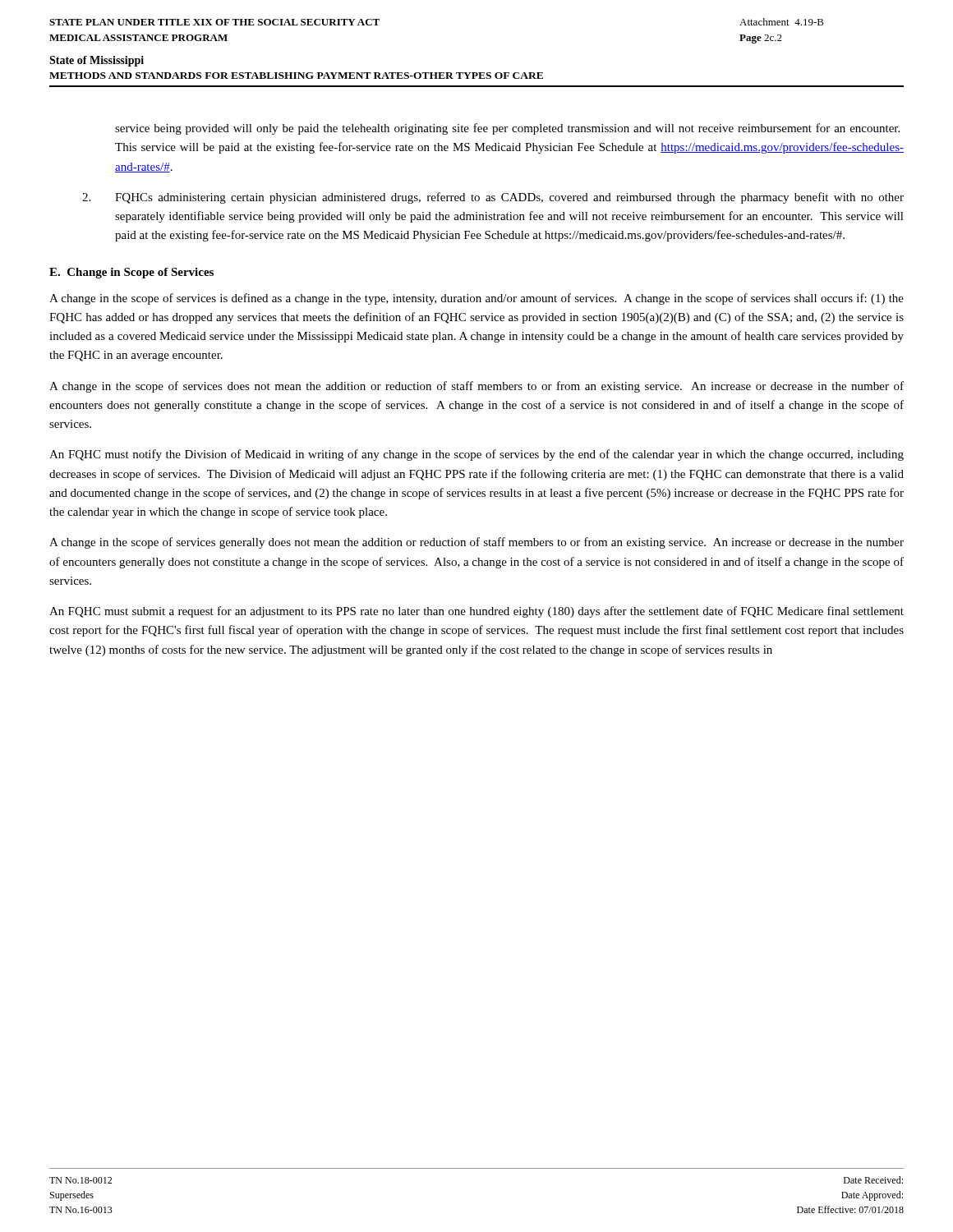Locate the element starting "An FQHC must submit"

click(476, 630)
